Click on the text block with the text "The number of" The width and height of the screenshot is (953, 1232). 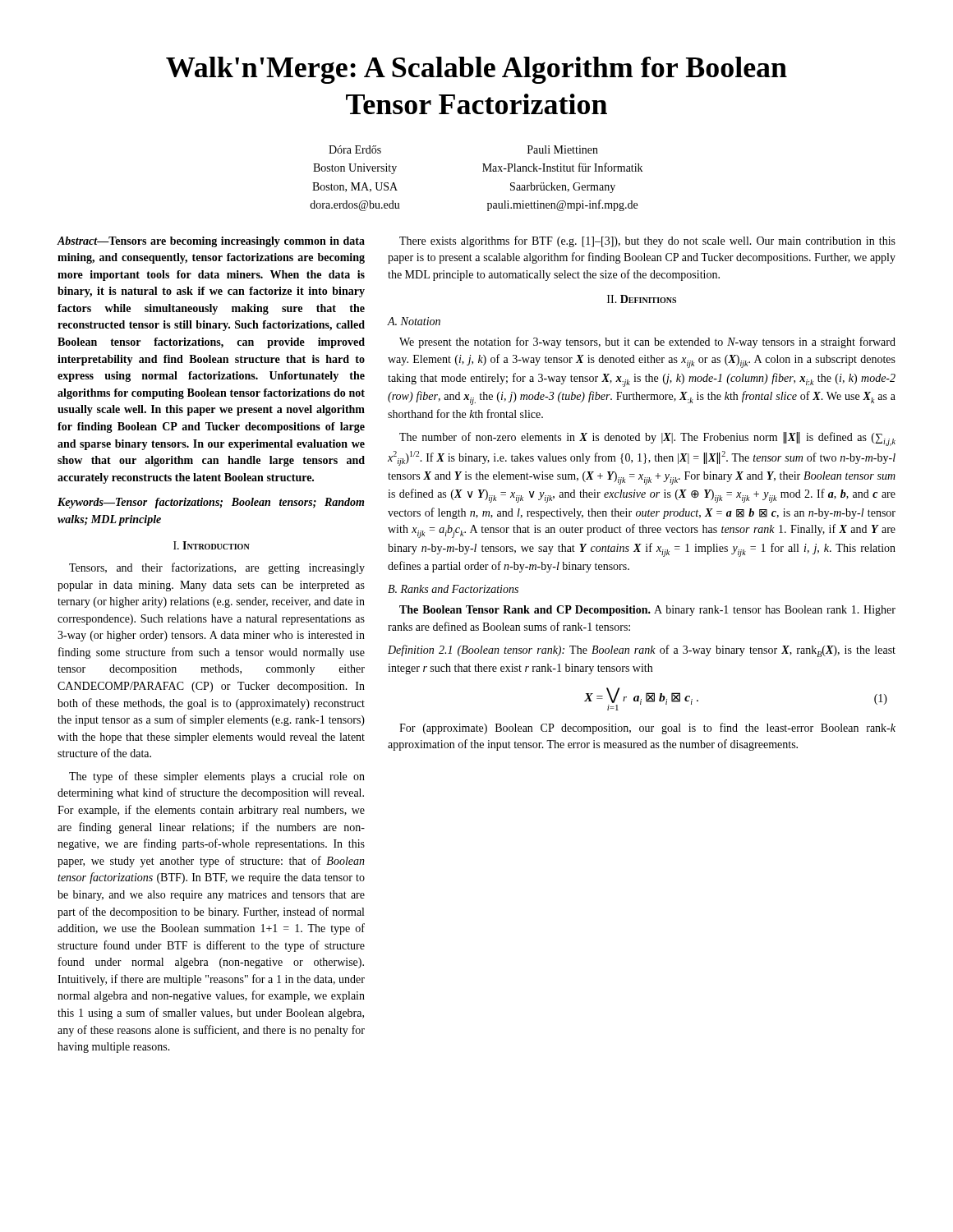pos(642,502)
